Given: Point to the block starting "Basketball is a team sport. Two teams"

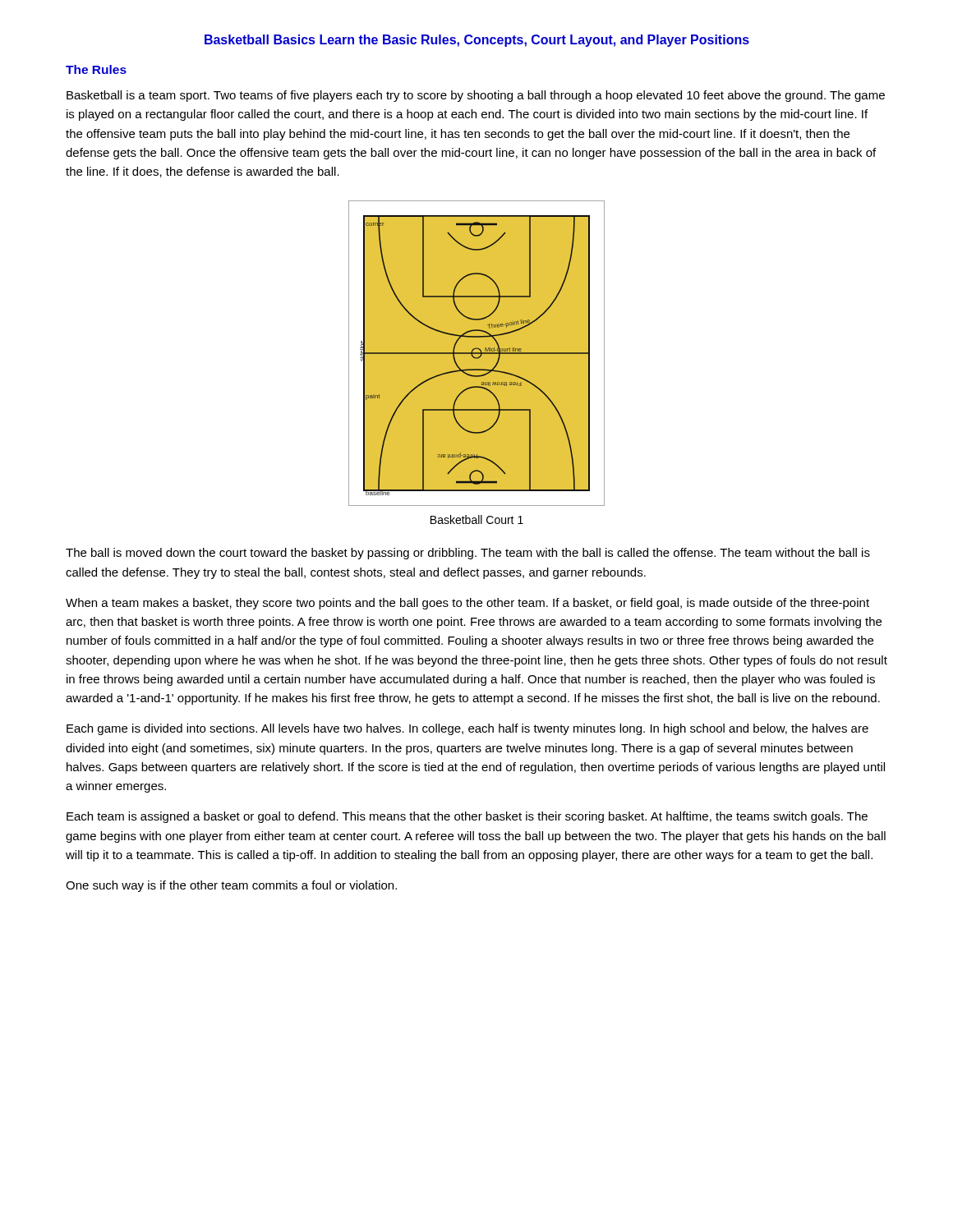Looking at the screenshot, I should point(475,133).
